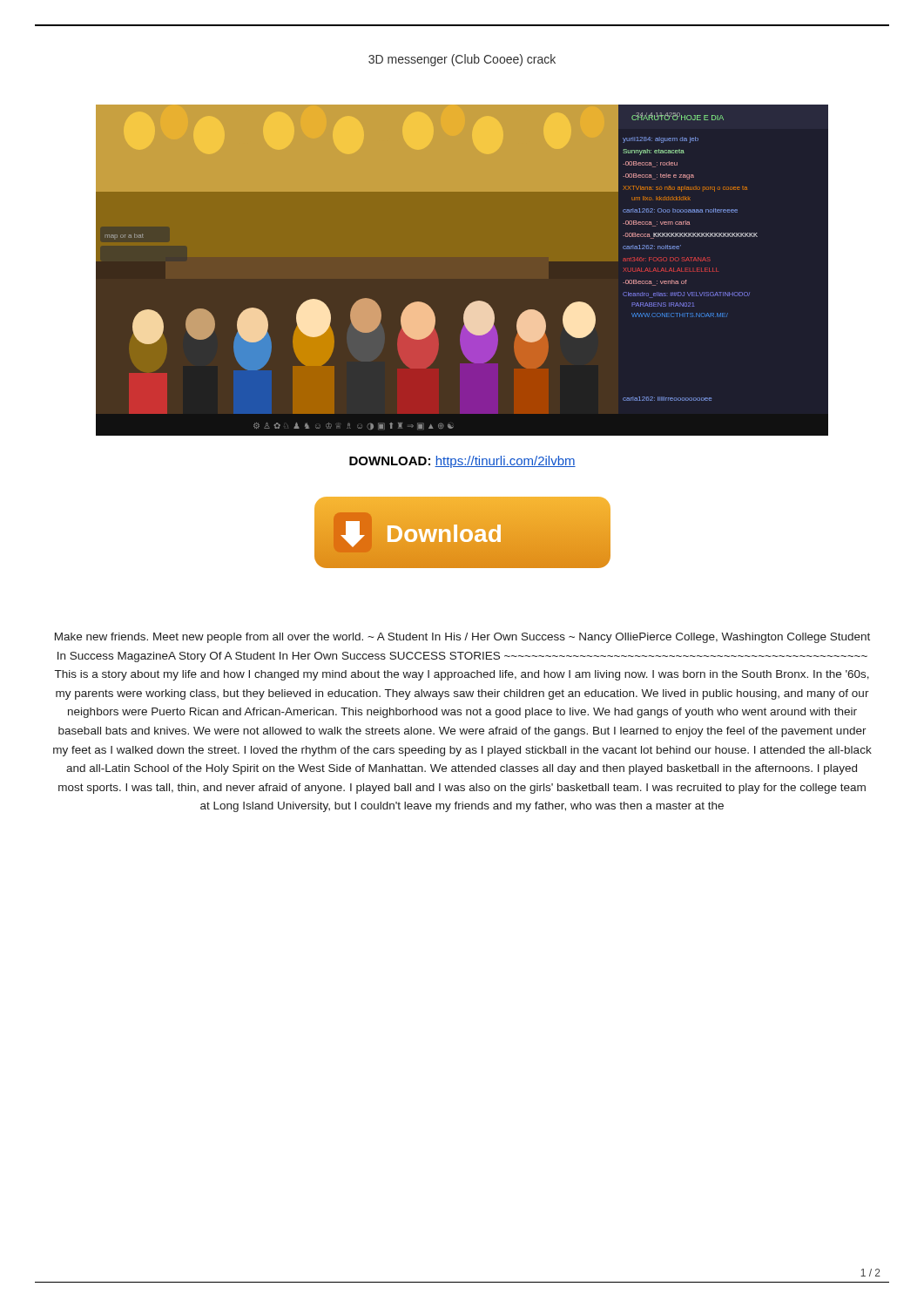The height and width of the screenshot is (1307, 924).
Task: Locate the text starting "Make new friends. Meet new people from"
Action: 462,721
